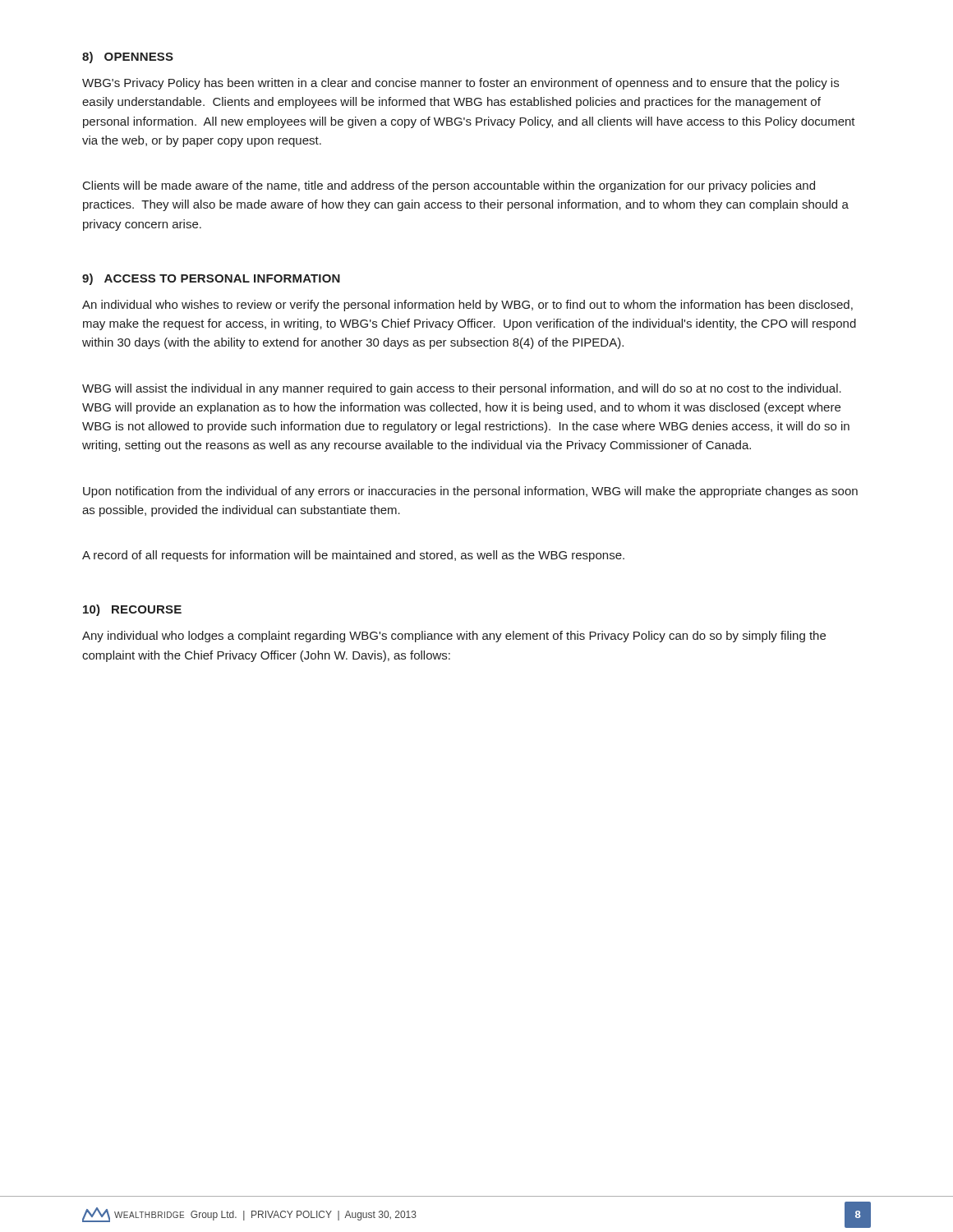Point to the block beginning "A record of all requests for"
Screen dimensions: 1232x953
[354, 555]
